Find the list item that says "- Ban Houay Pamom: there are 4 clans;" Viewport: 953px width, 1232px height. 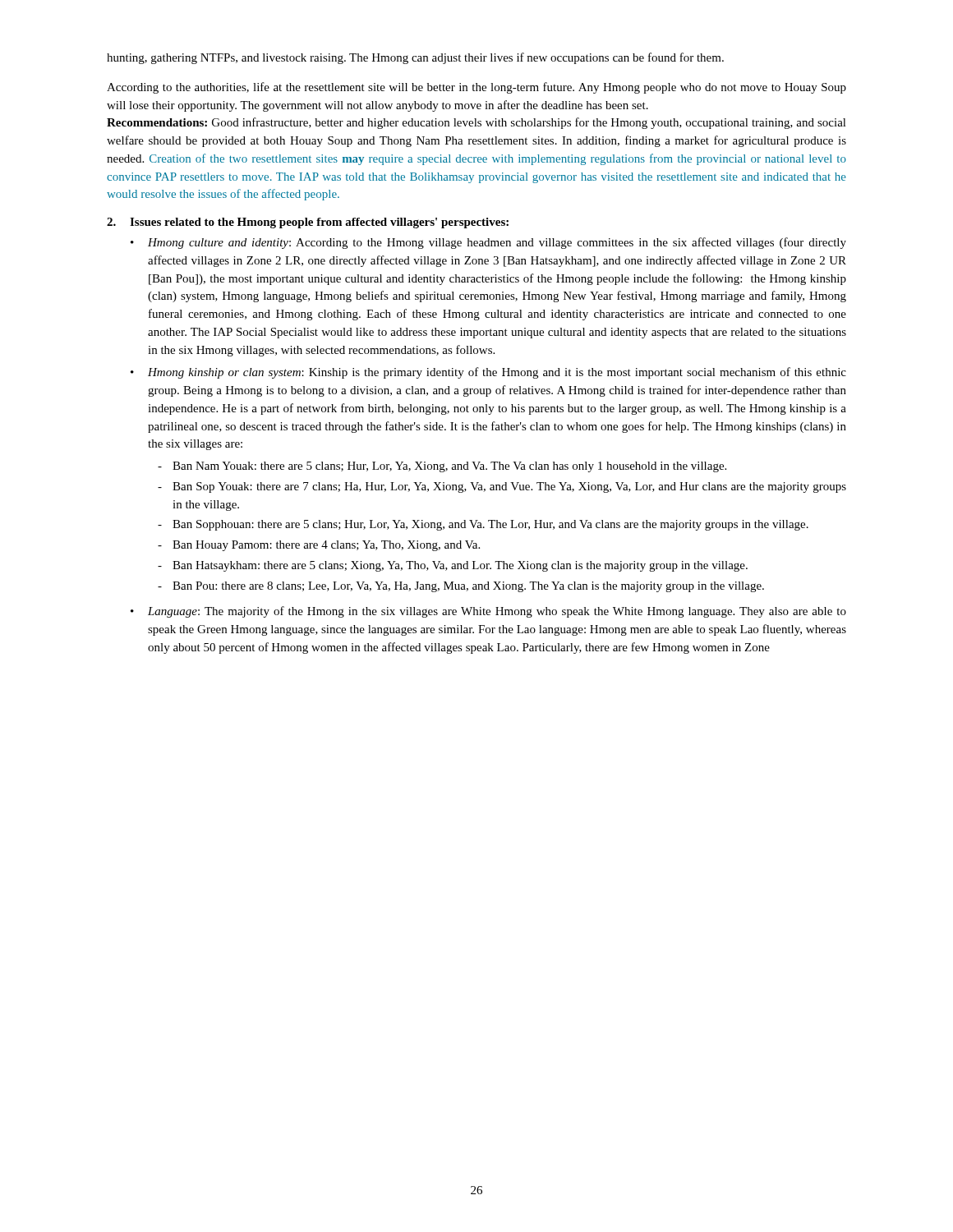pos(319,546)
